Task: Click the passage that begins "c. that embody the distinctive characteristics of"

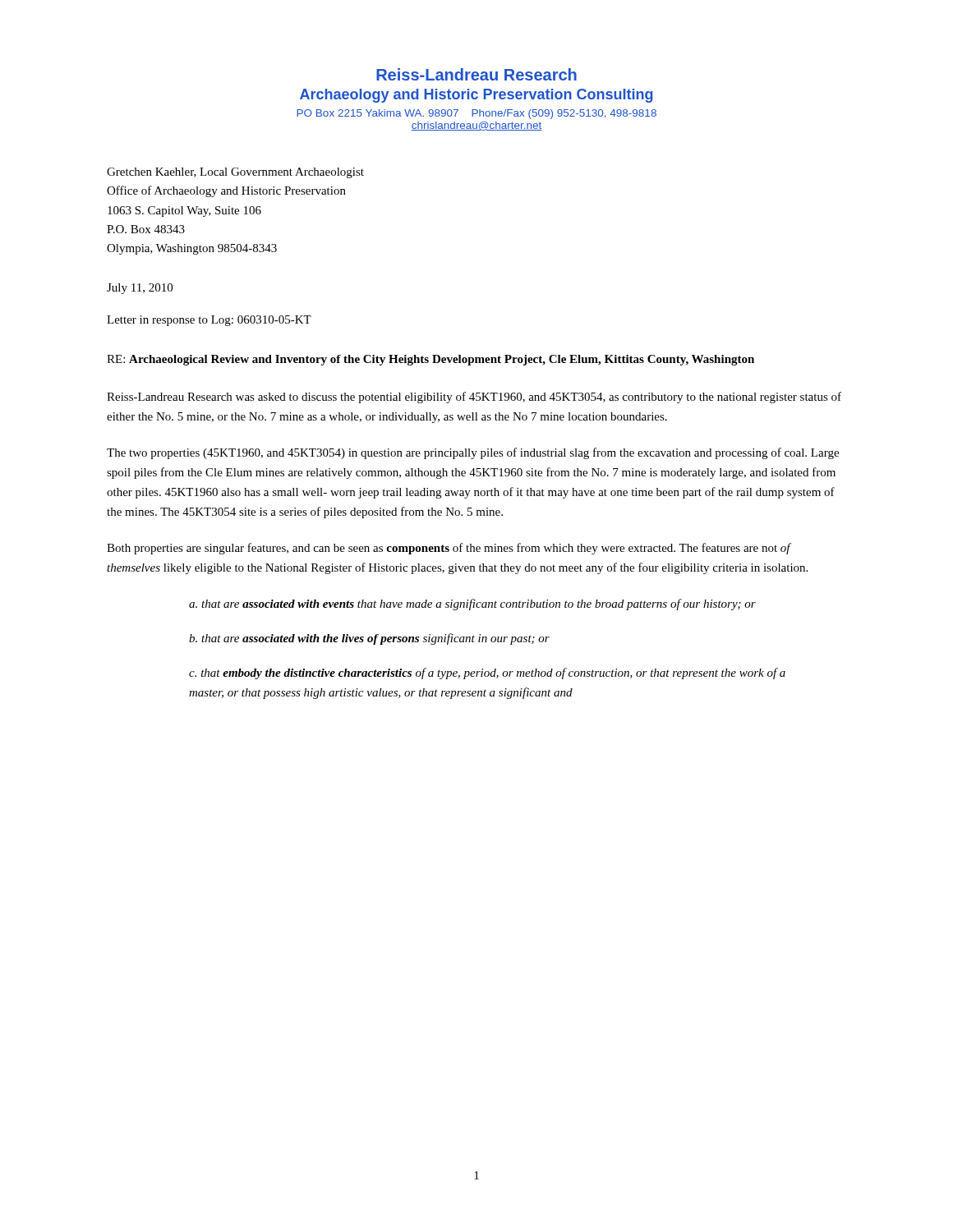Action: coord(501,682)
